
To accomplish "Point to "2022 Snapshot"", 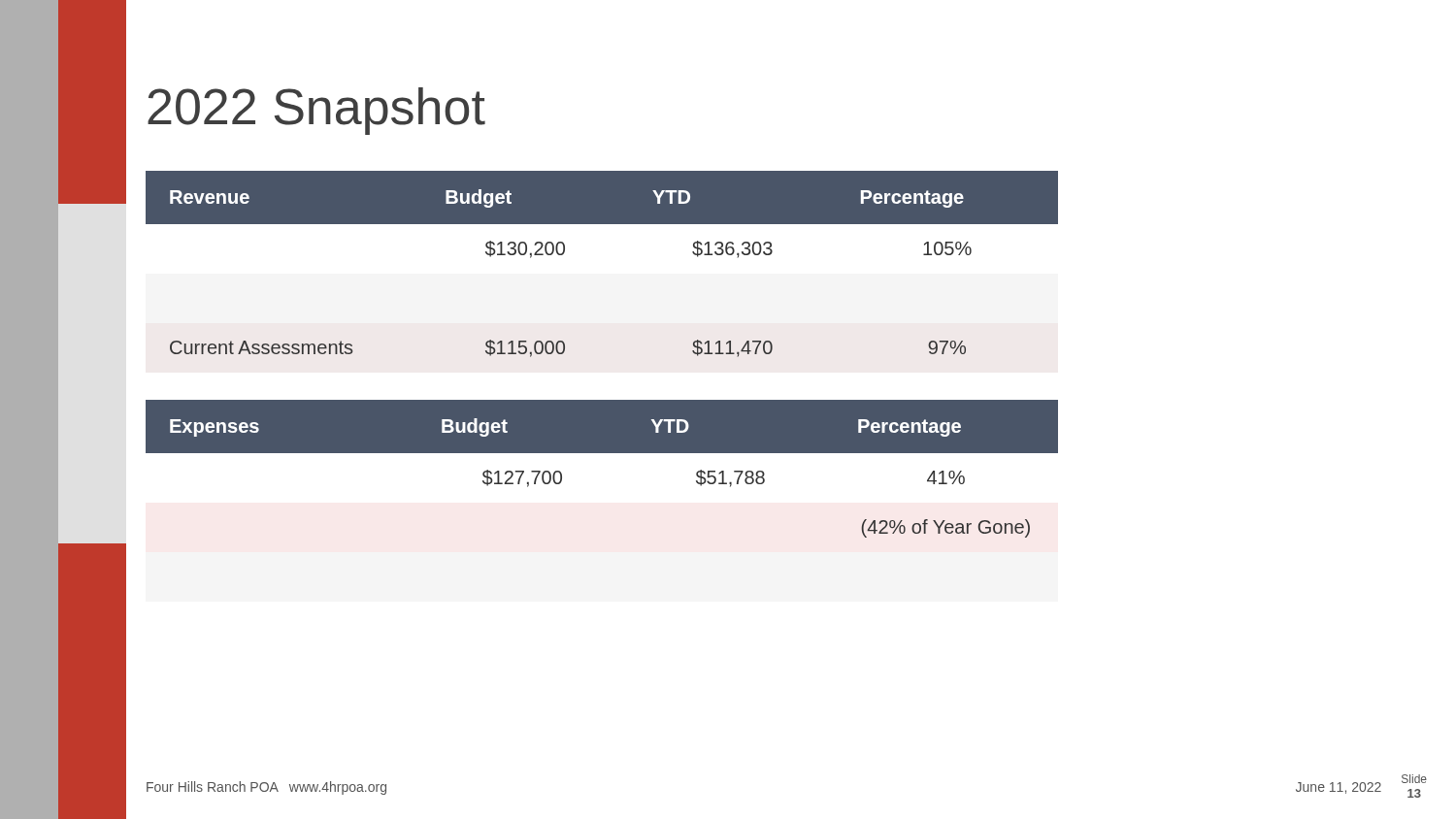I will pyautogui.click(x=315, y=107).
